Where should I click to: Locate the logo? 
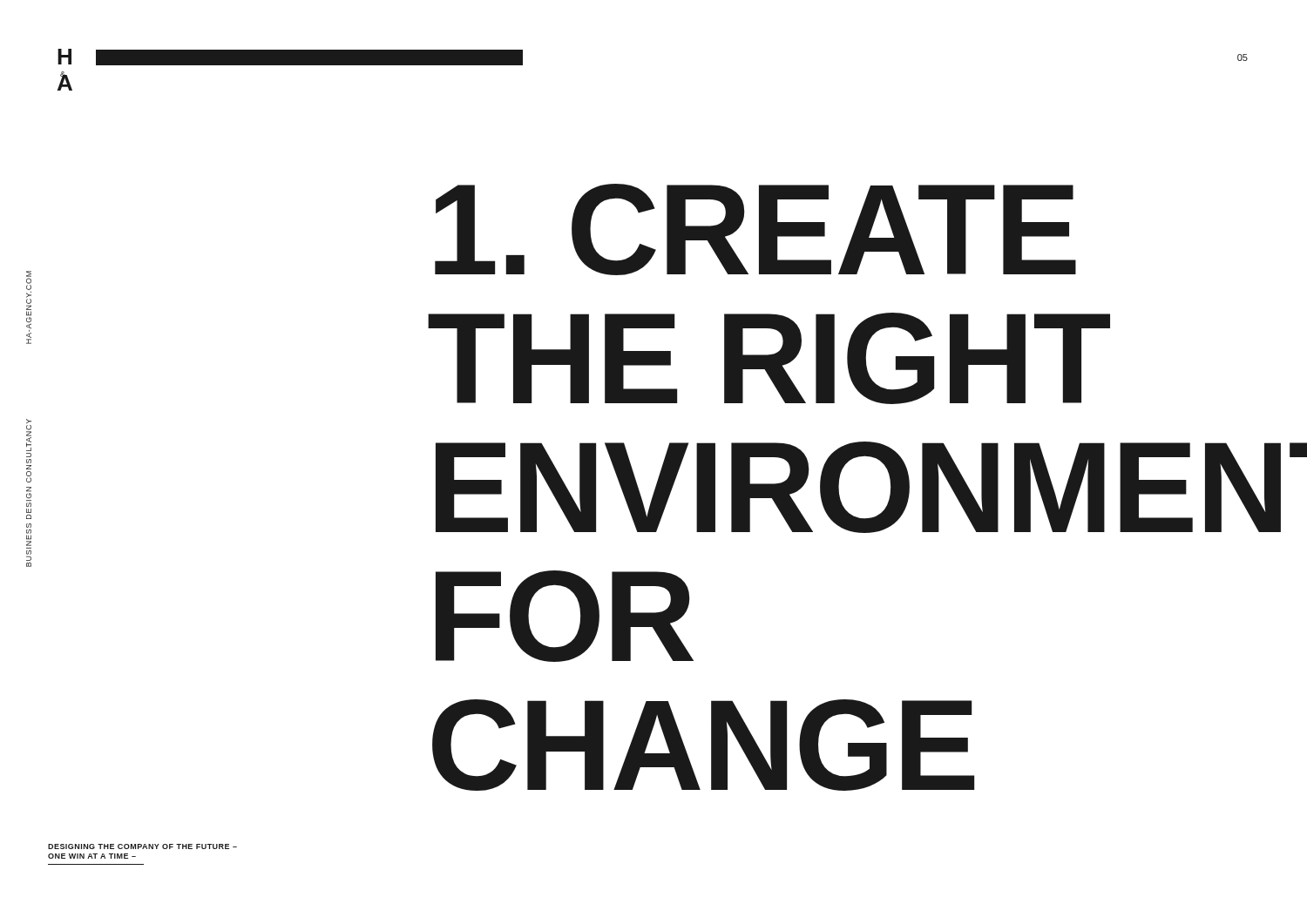point(73,68)
